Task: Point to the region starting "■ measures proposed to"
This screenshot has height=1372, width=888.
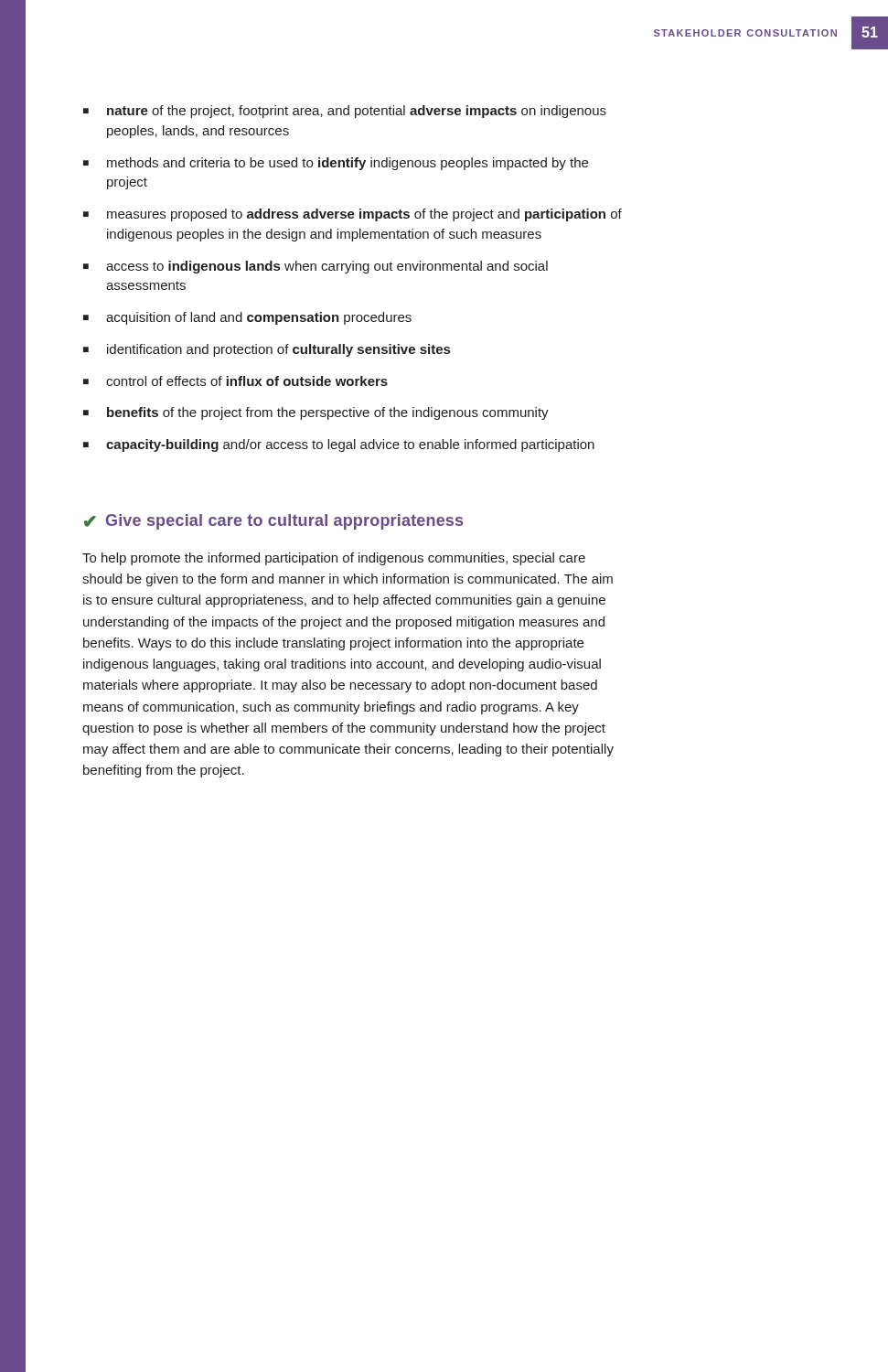Action: 352,224
